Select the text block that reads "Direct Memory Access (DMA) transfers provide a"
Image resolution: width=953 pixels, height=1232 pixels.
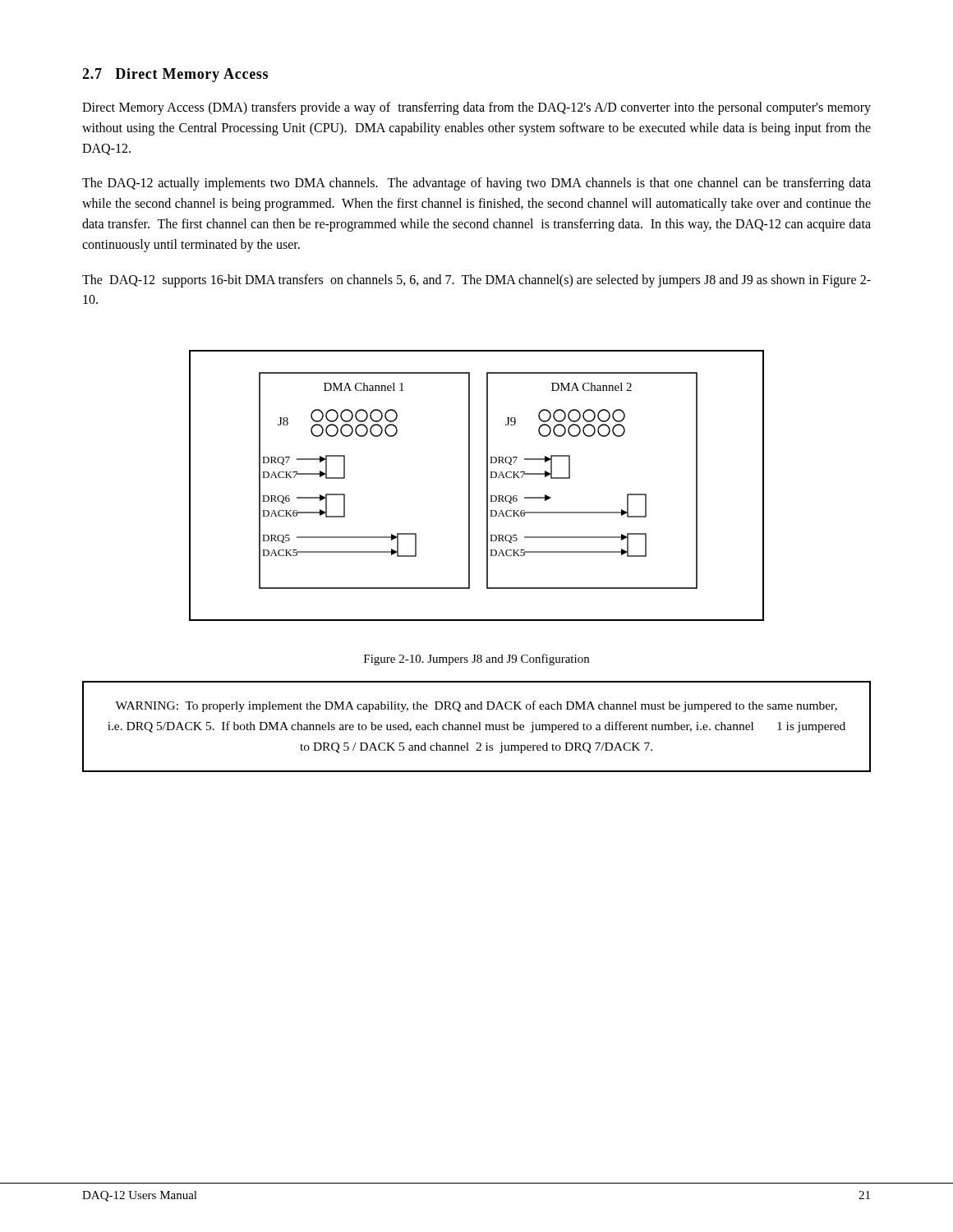pos(476,128)
